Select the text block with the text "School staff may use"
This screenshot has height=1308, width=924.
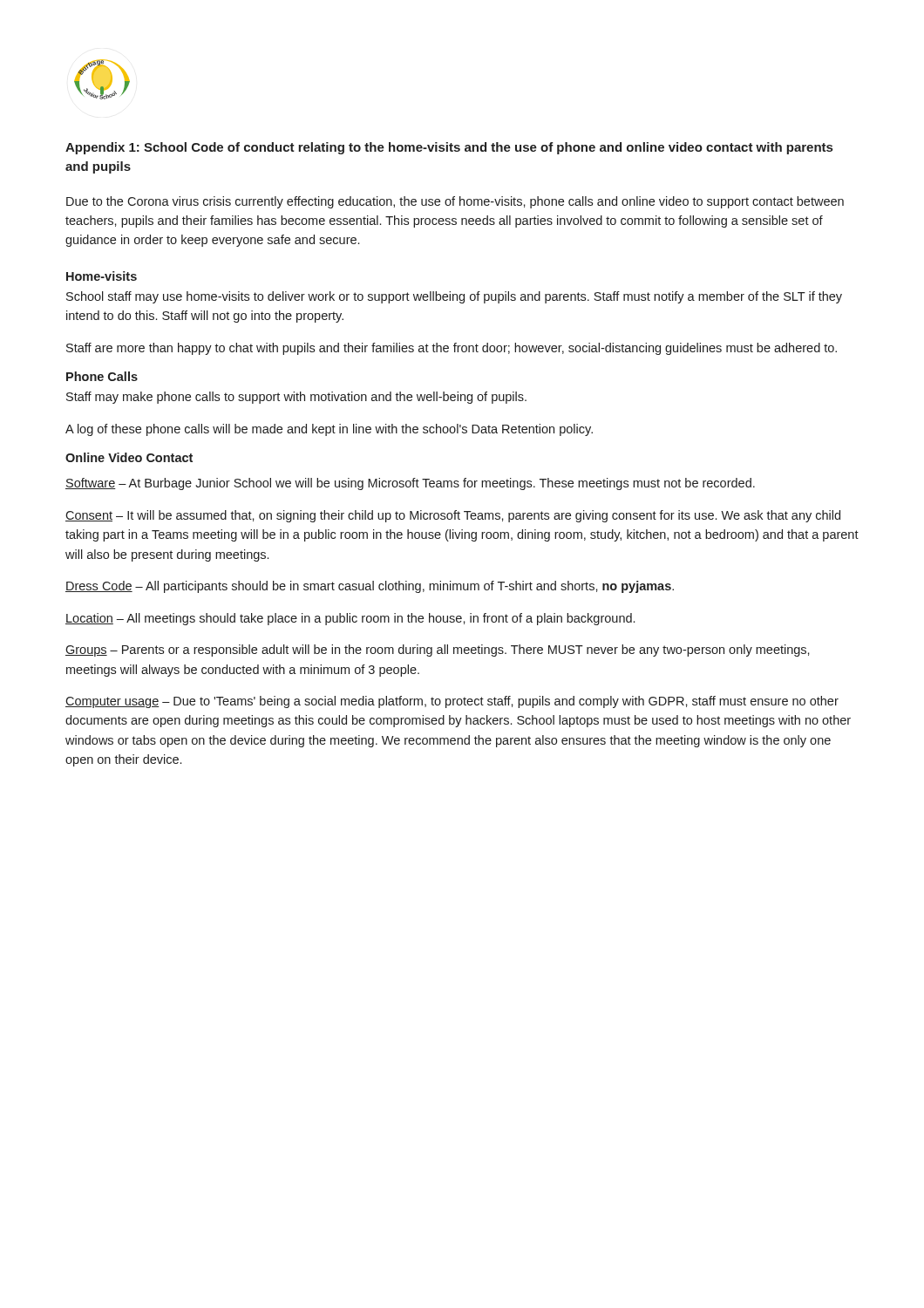454,306
